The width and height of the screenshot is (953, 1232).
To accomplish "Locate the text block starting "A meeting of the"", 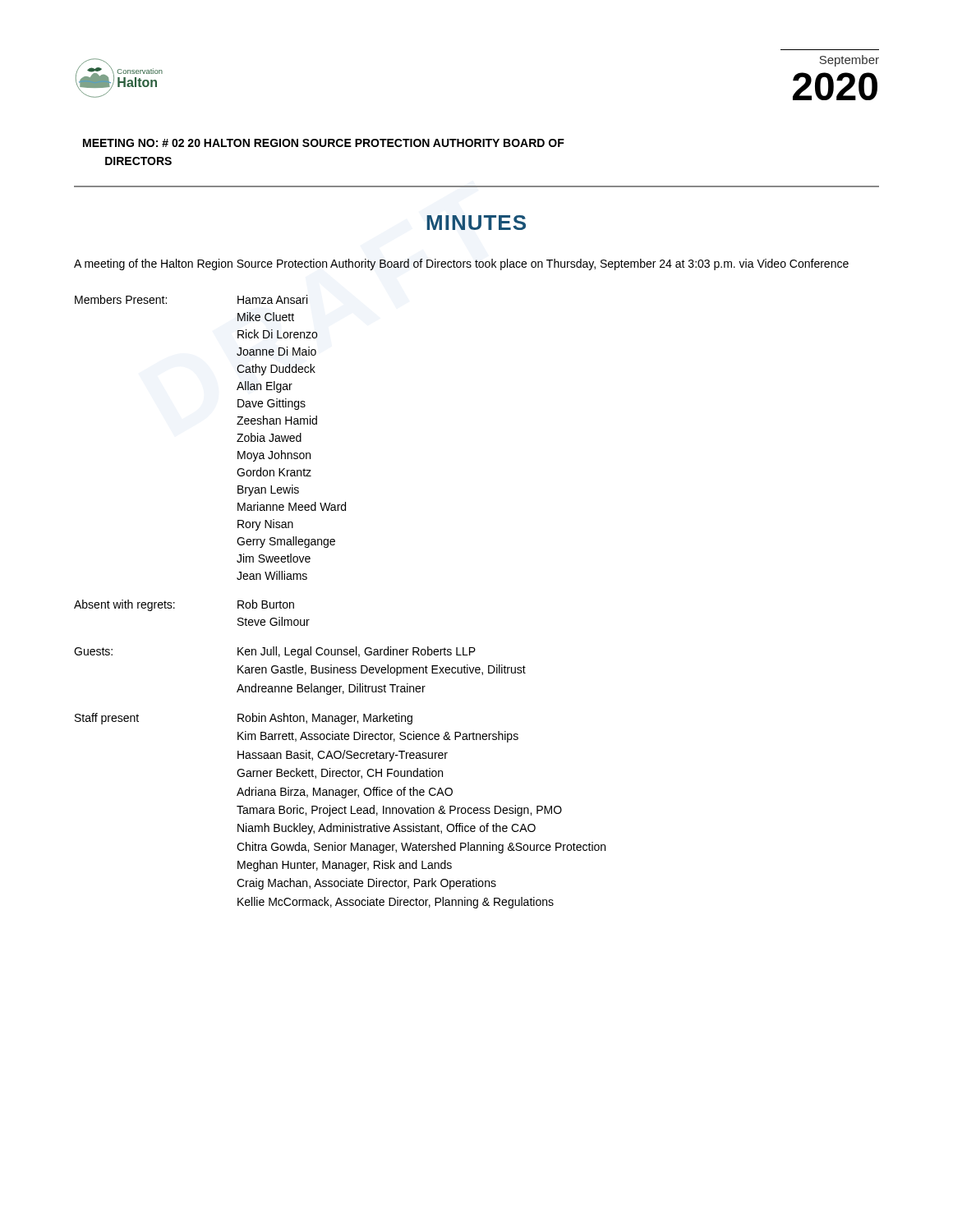I will 461,263.
